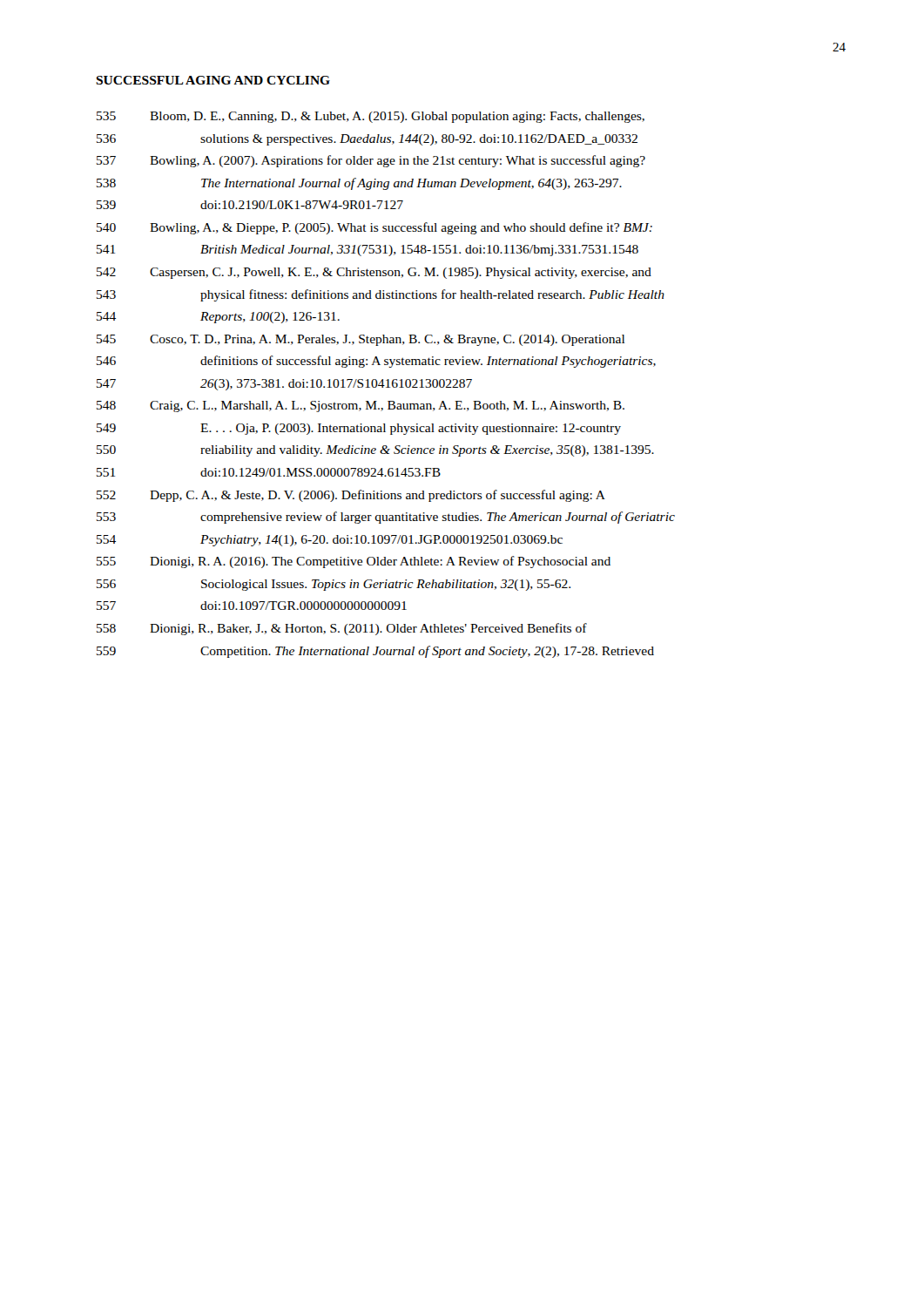Select a section header

213,80
